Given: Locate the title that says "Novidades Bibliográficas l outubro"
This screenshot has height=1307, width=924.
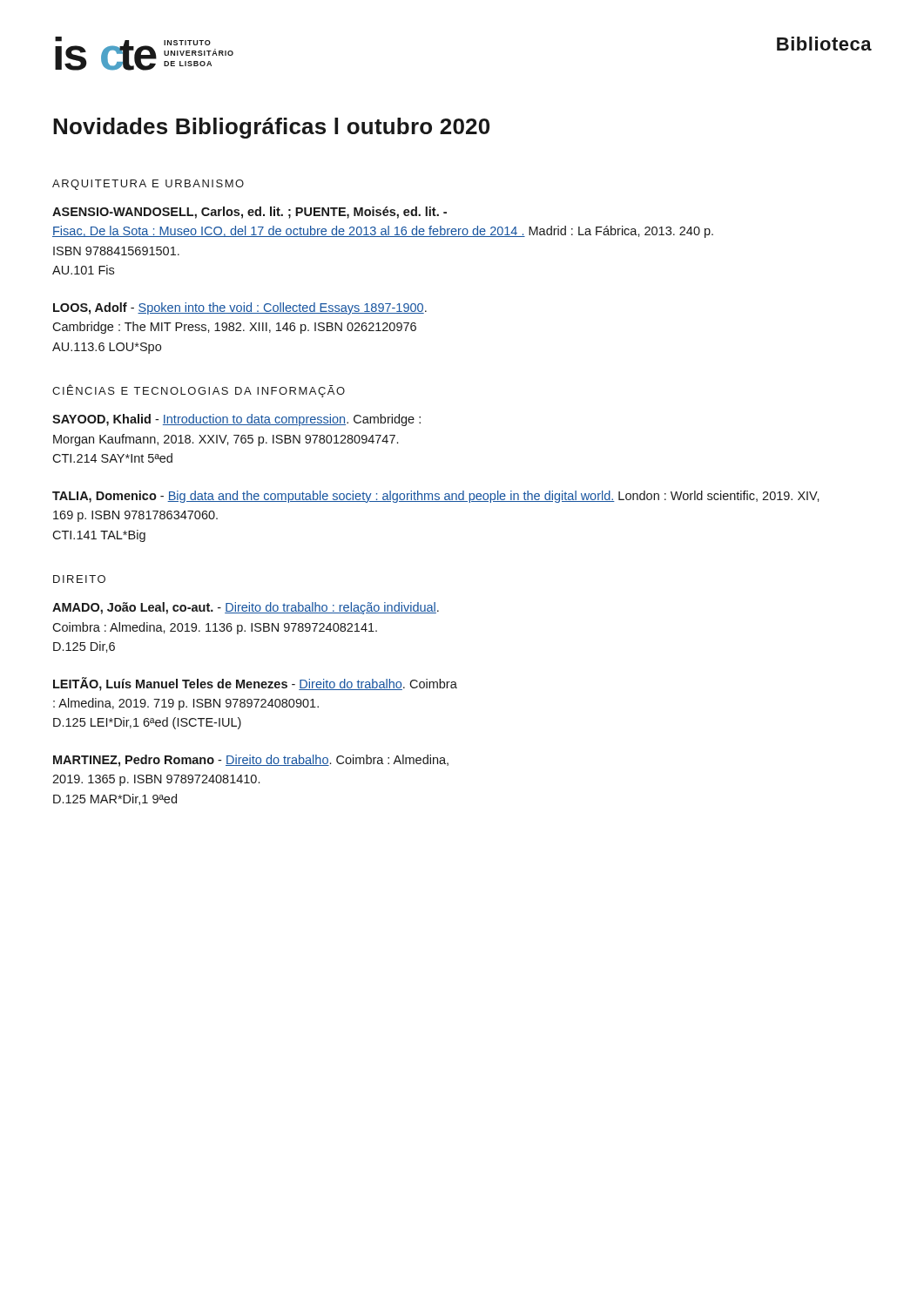Looking at the screenshot, I should click(271, 126).
